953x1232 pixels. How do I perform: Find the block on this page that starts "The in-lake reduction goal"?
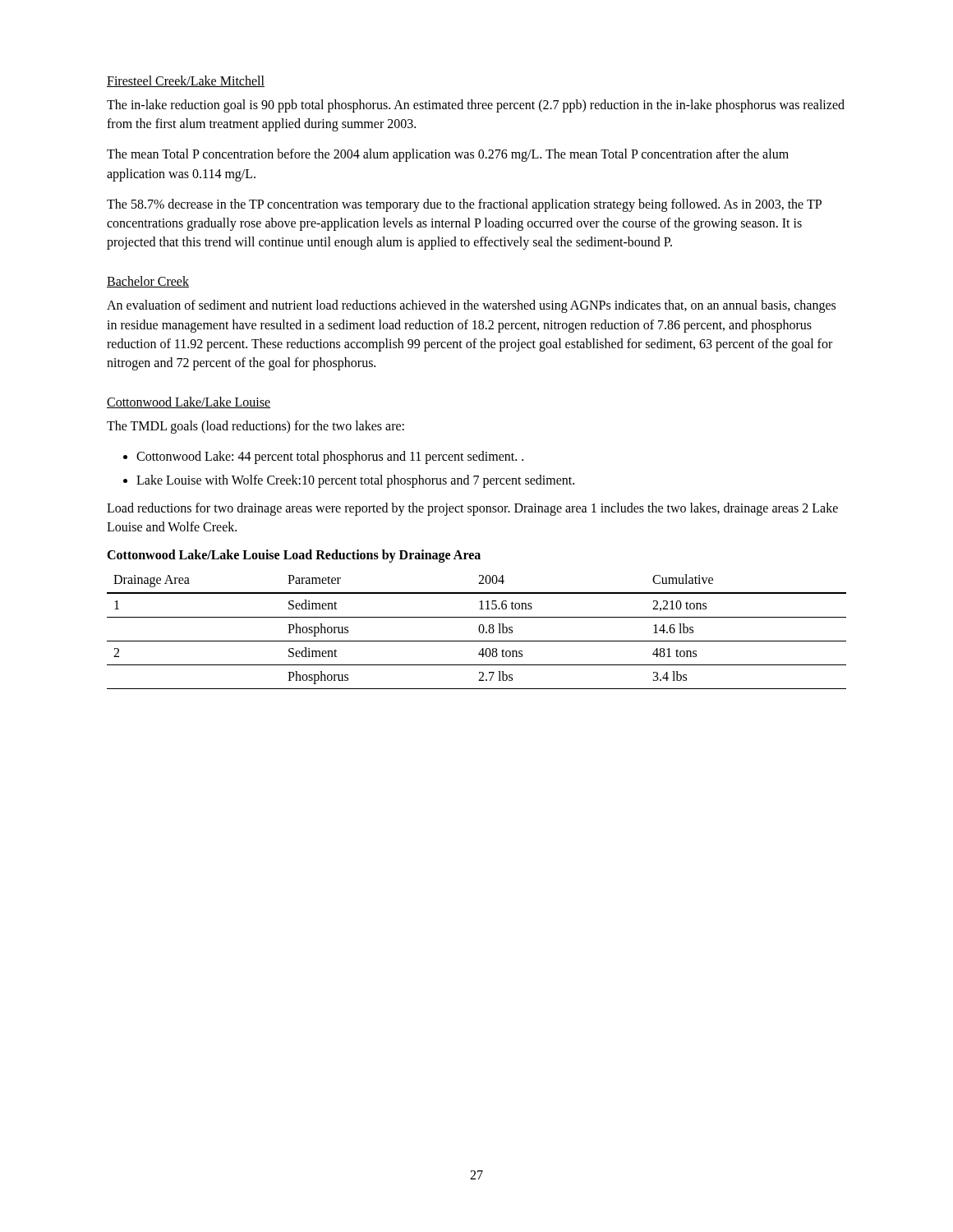(x=476, y=114)
